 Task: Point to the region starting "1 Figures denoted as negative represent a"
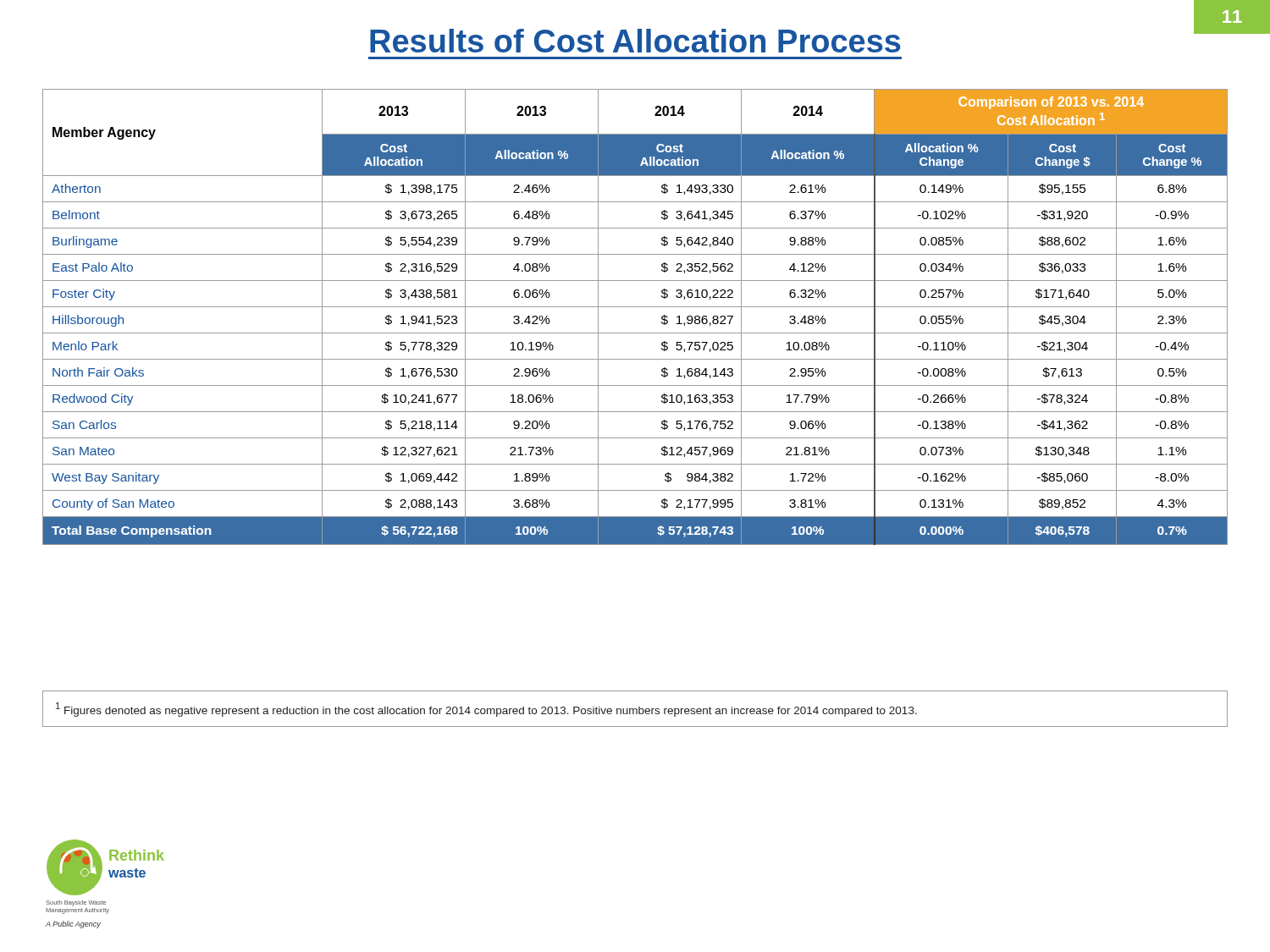pyautogui.click(x=486, y=708)
